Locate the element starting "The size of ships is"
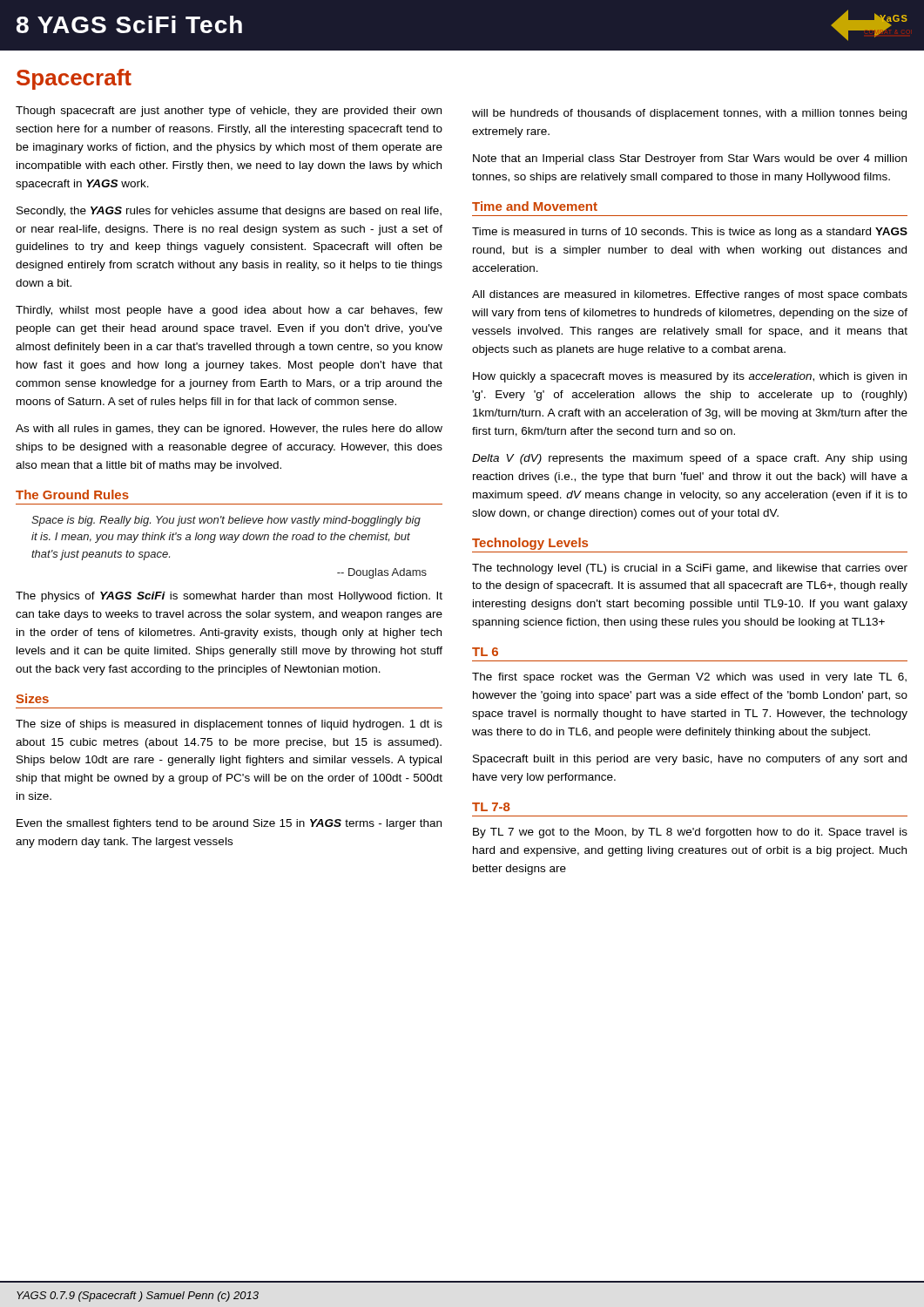 [x=229, y=760]
